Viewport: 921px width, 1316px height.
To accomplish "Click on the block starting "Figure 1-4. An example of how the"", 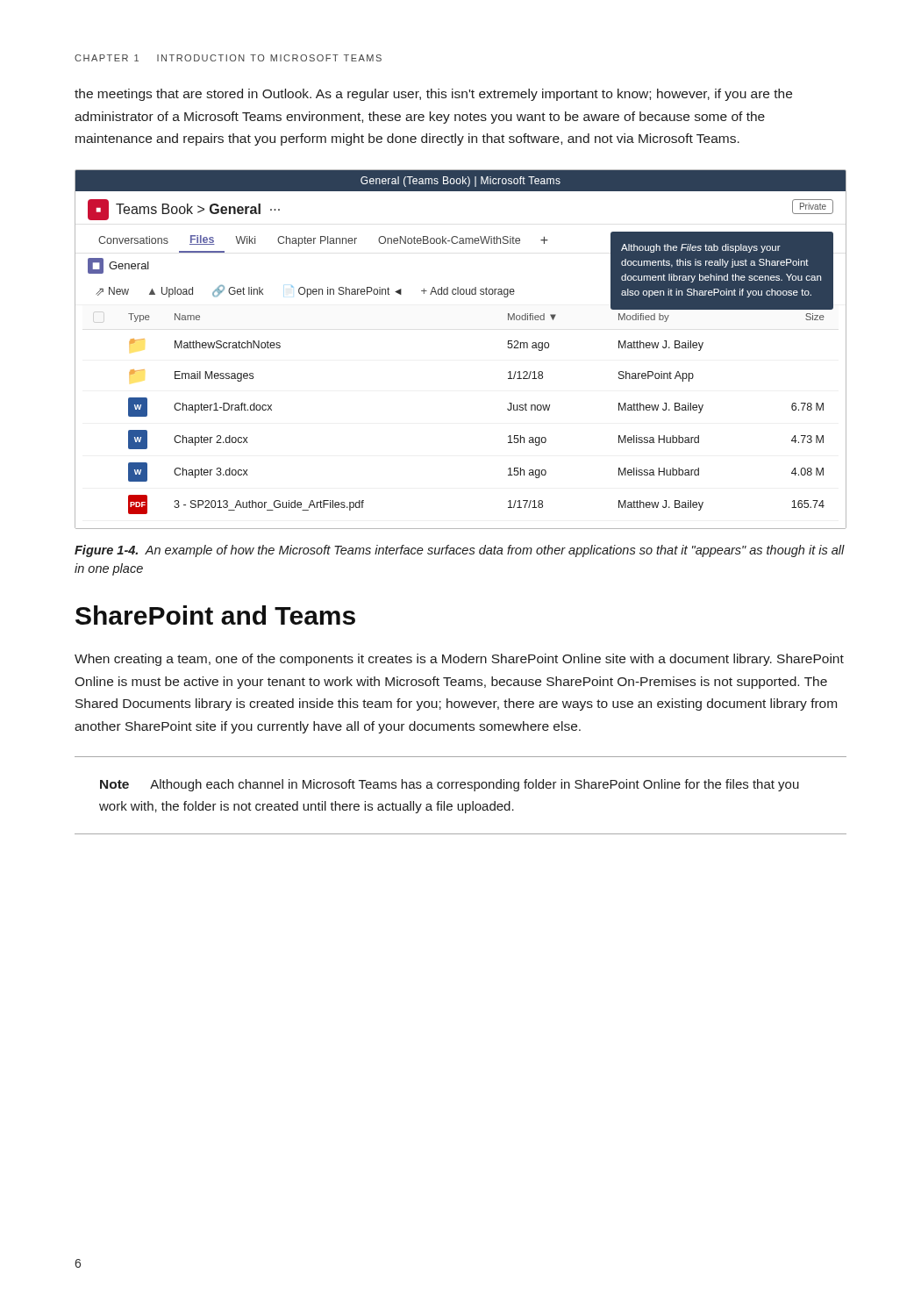I will pyautogui.click(x=459, y=559).
